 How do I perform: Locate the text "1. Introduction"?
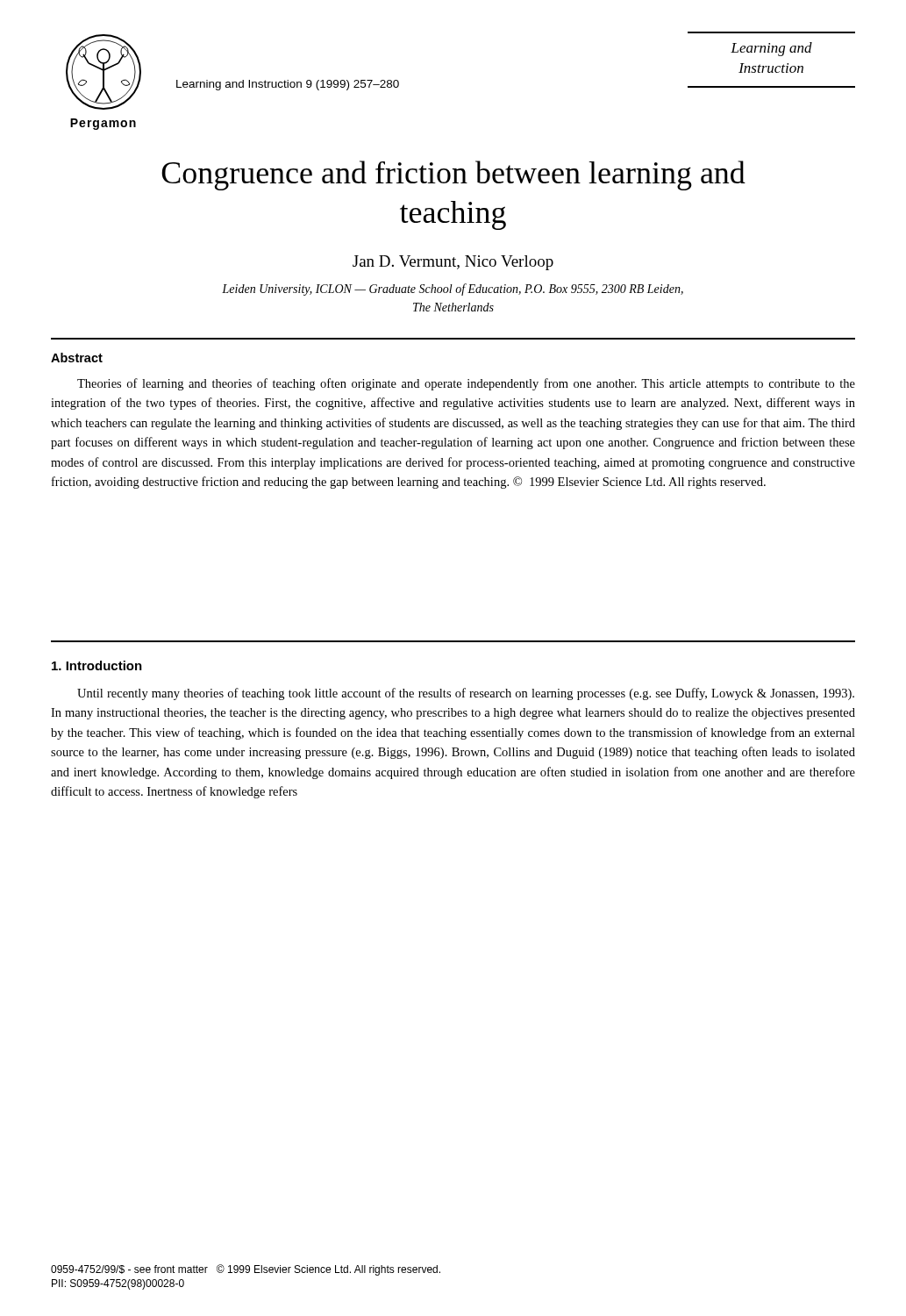97,665
